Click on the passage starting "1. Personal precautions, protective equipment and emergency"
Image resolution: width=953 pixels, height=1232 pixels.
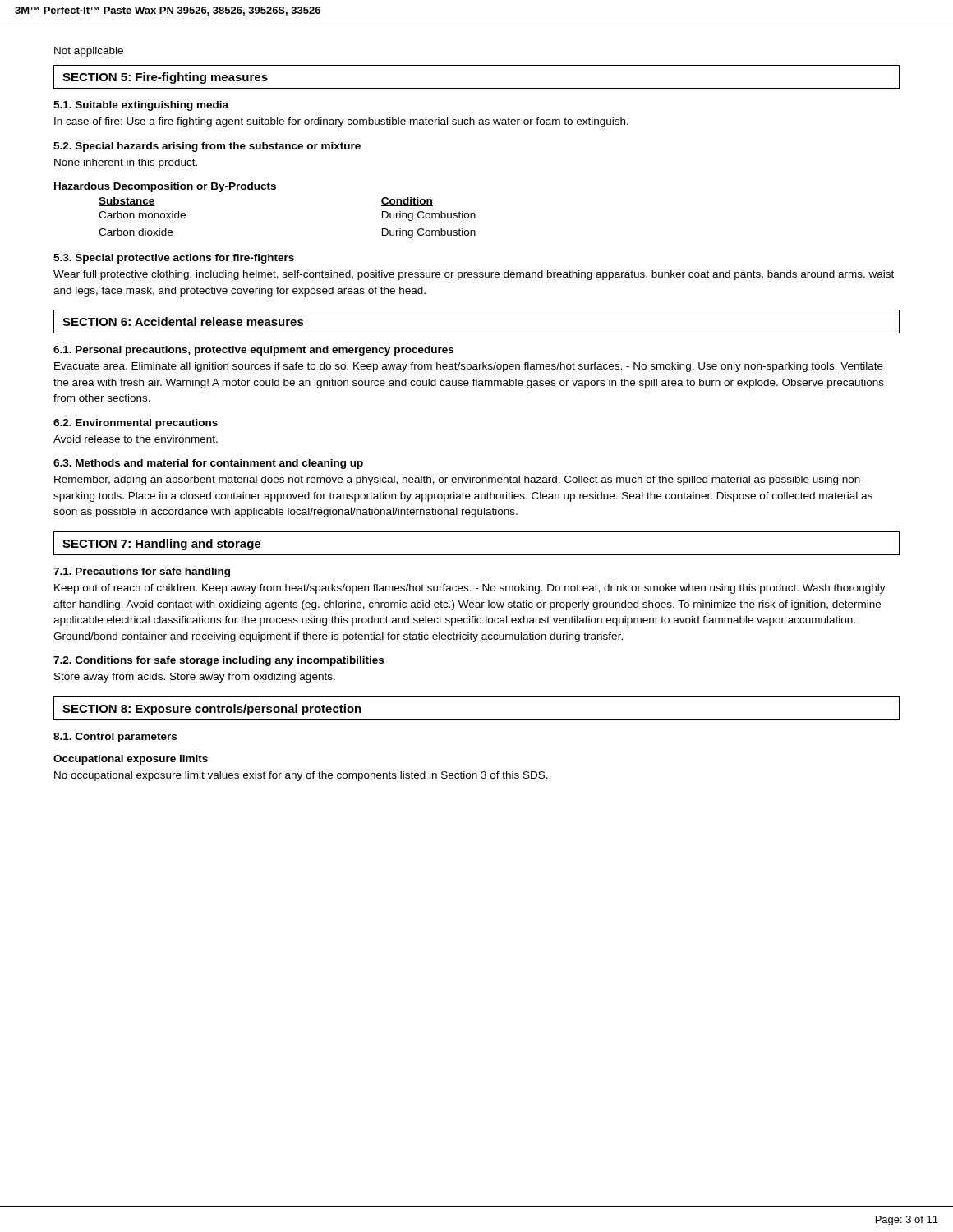254,350
